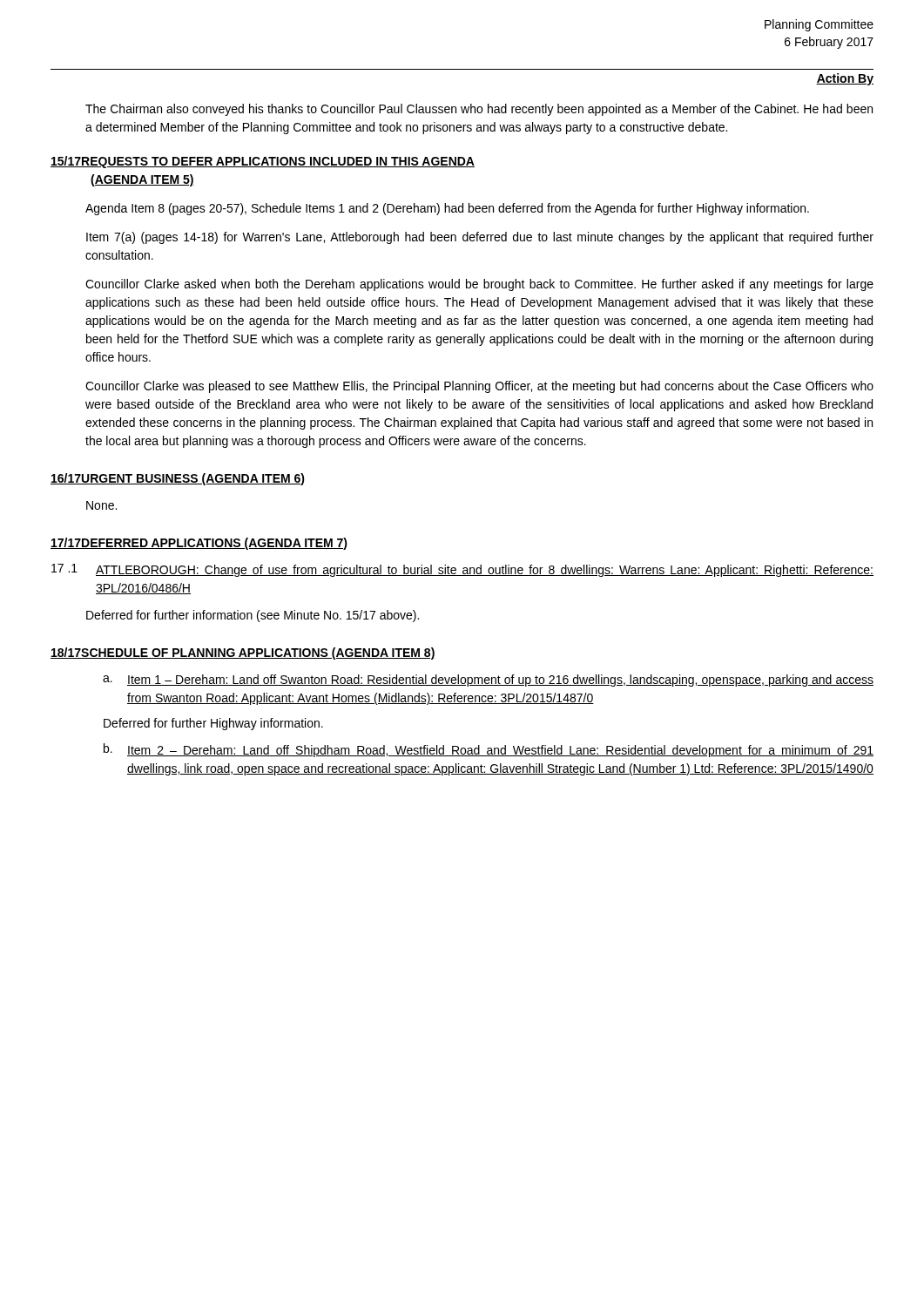Image resolution: width=924 pixels, height=1307 pixels.
Task: Where is the passage that starts "Deferred for further information (see Minute No."?
Action: click(x=253, y=615)
